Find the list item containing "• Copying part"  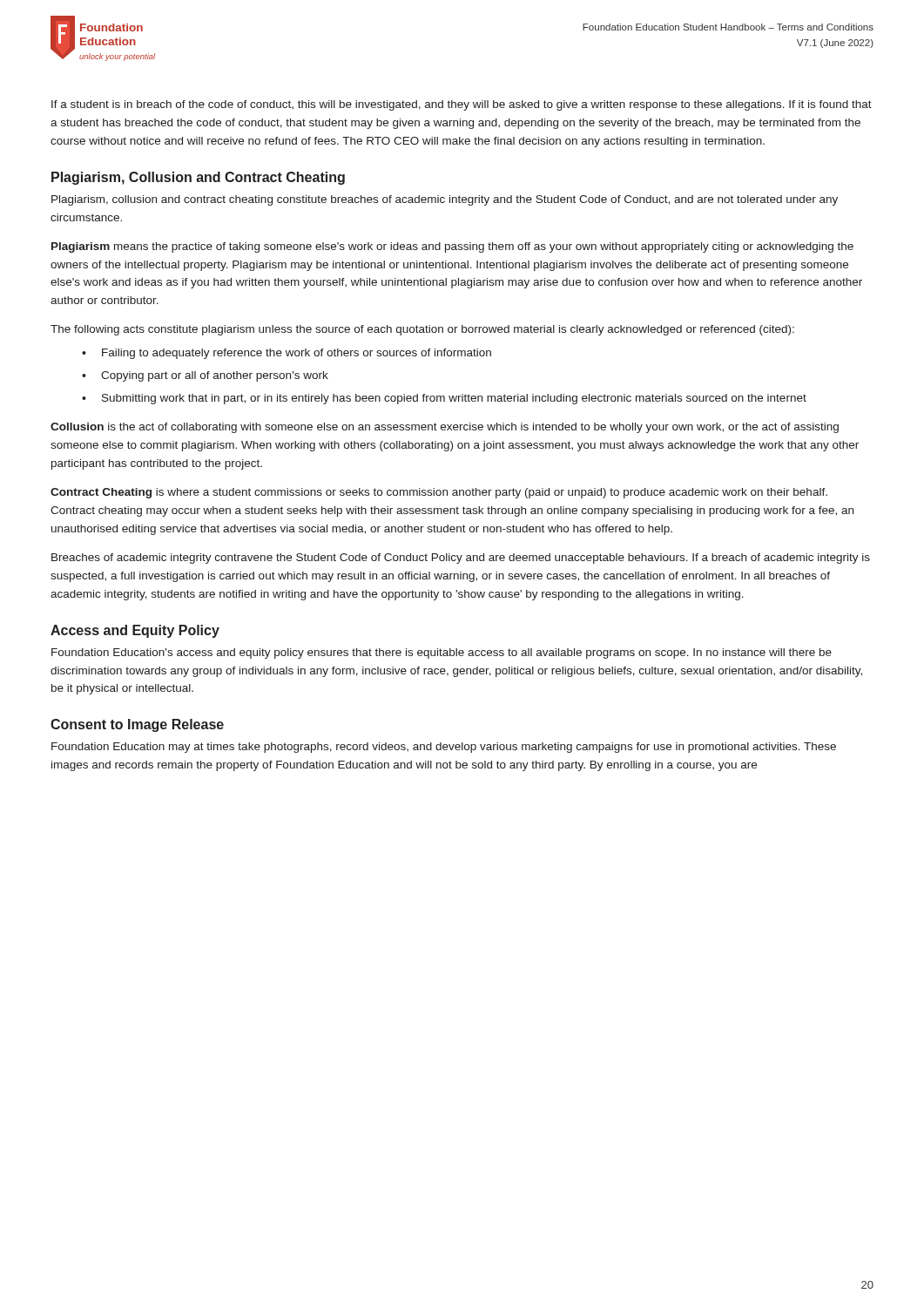[x=205, y=376]
